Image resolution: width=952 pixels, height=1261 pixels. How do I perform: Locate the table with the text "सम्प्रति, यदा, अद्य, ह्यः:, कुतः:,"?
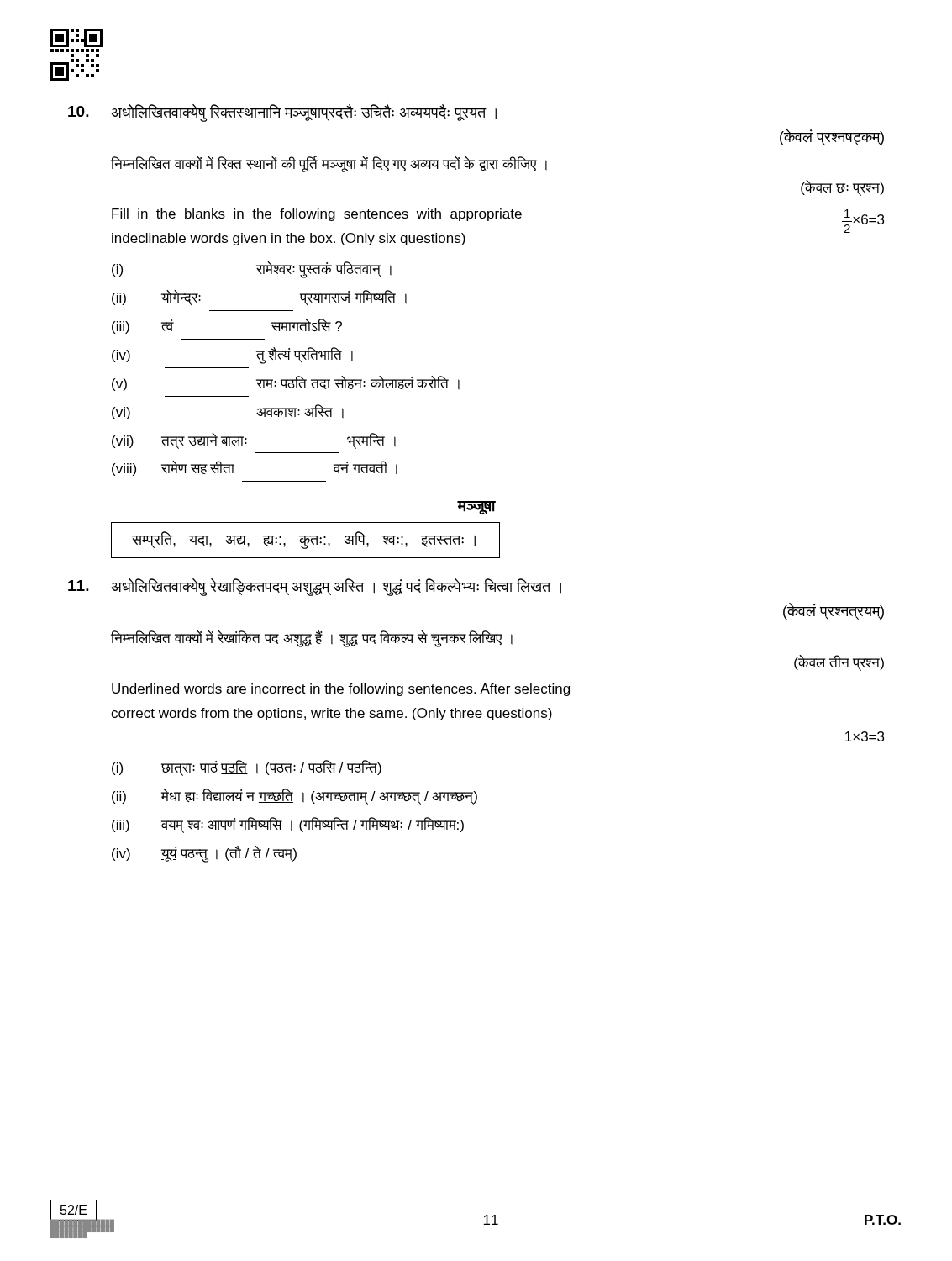pyautogui.click(x=498, y=540)
